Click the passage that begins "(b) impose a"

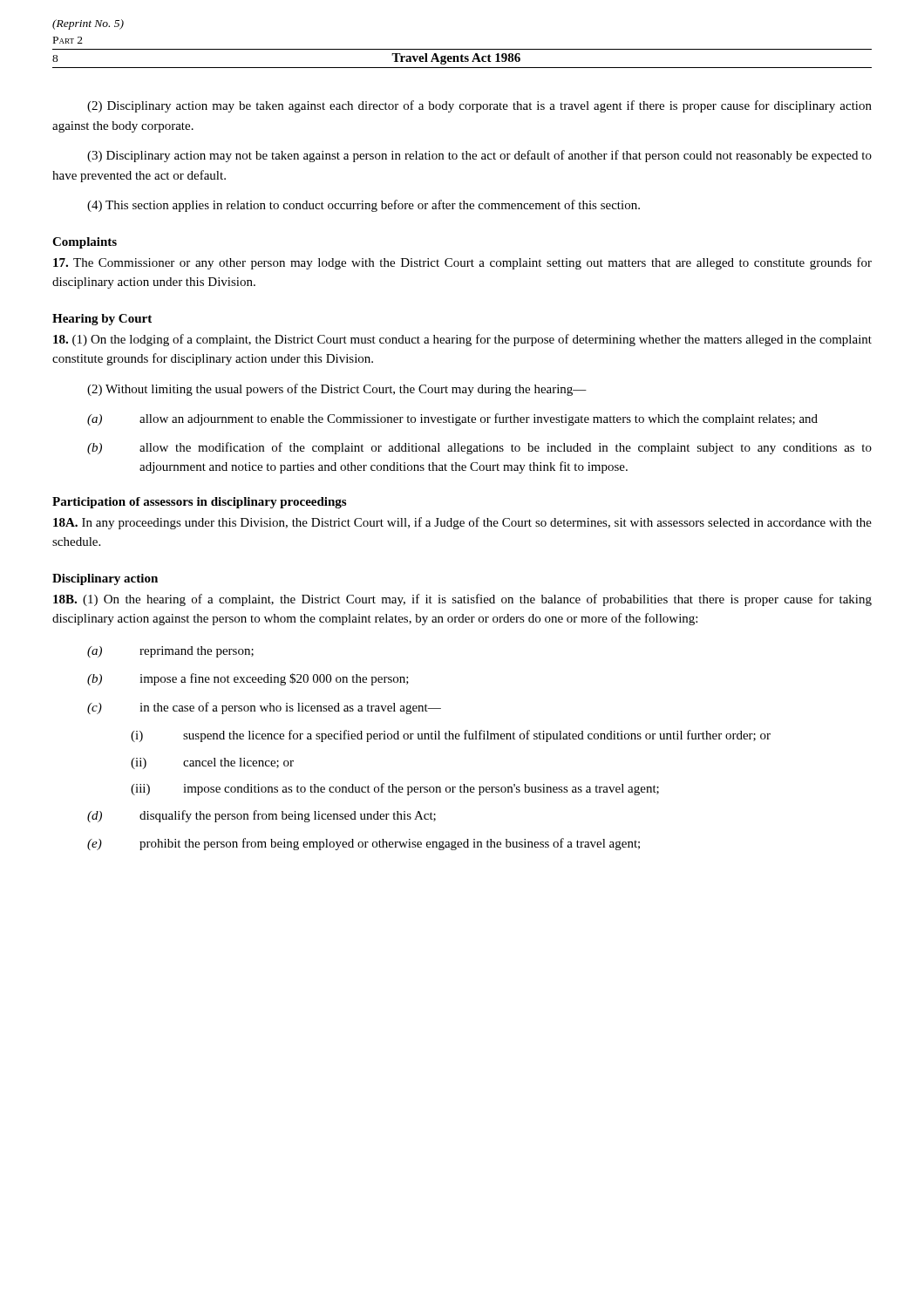[248, 679]
